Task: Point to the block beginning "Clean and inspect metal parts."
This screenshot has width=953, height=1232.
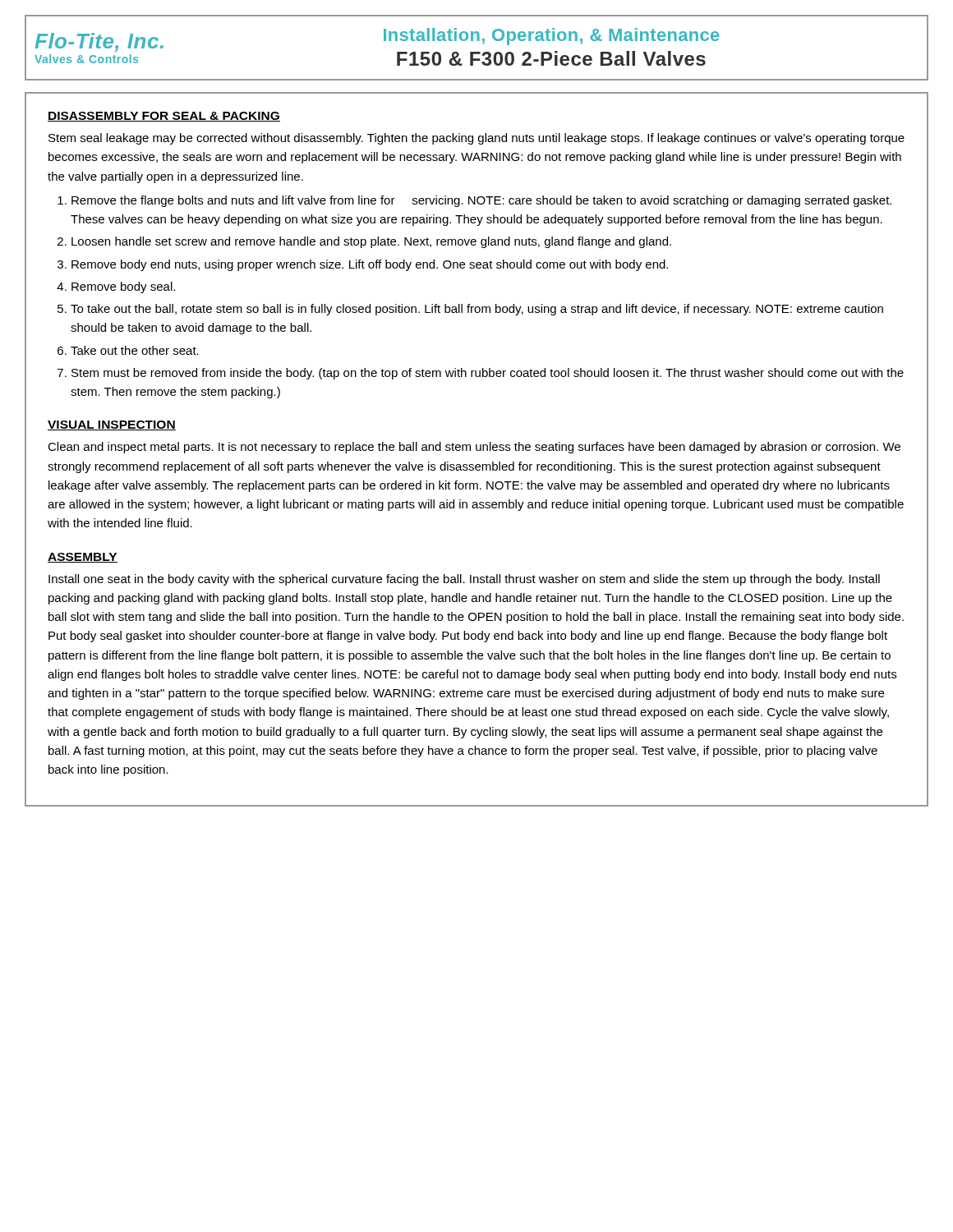Action: [476, 485]
